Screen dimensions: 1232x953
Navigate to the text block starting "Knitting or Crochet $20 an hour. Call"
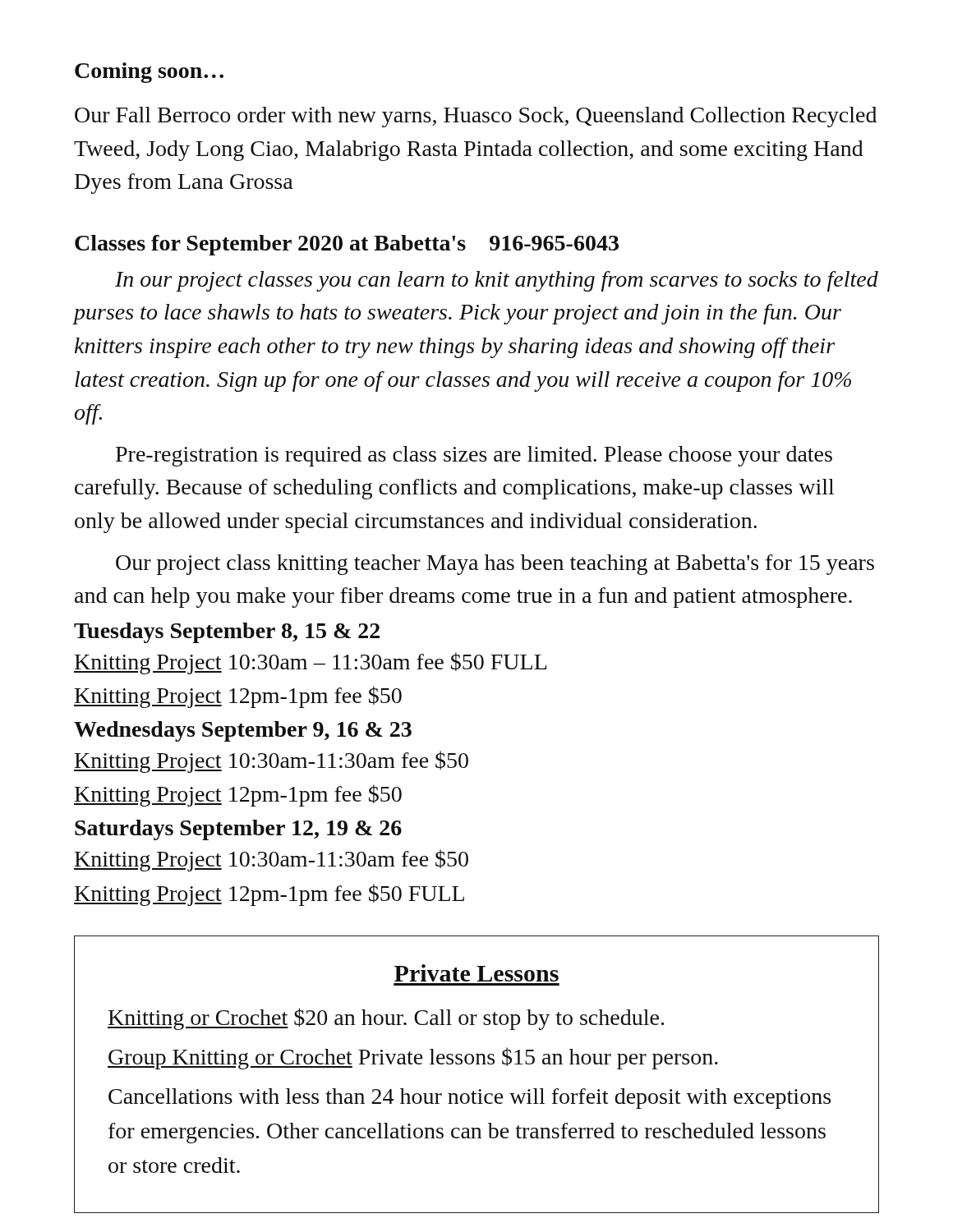click(x=386, y=1017)
